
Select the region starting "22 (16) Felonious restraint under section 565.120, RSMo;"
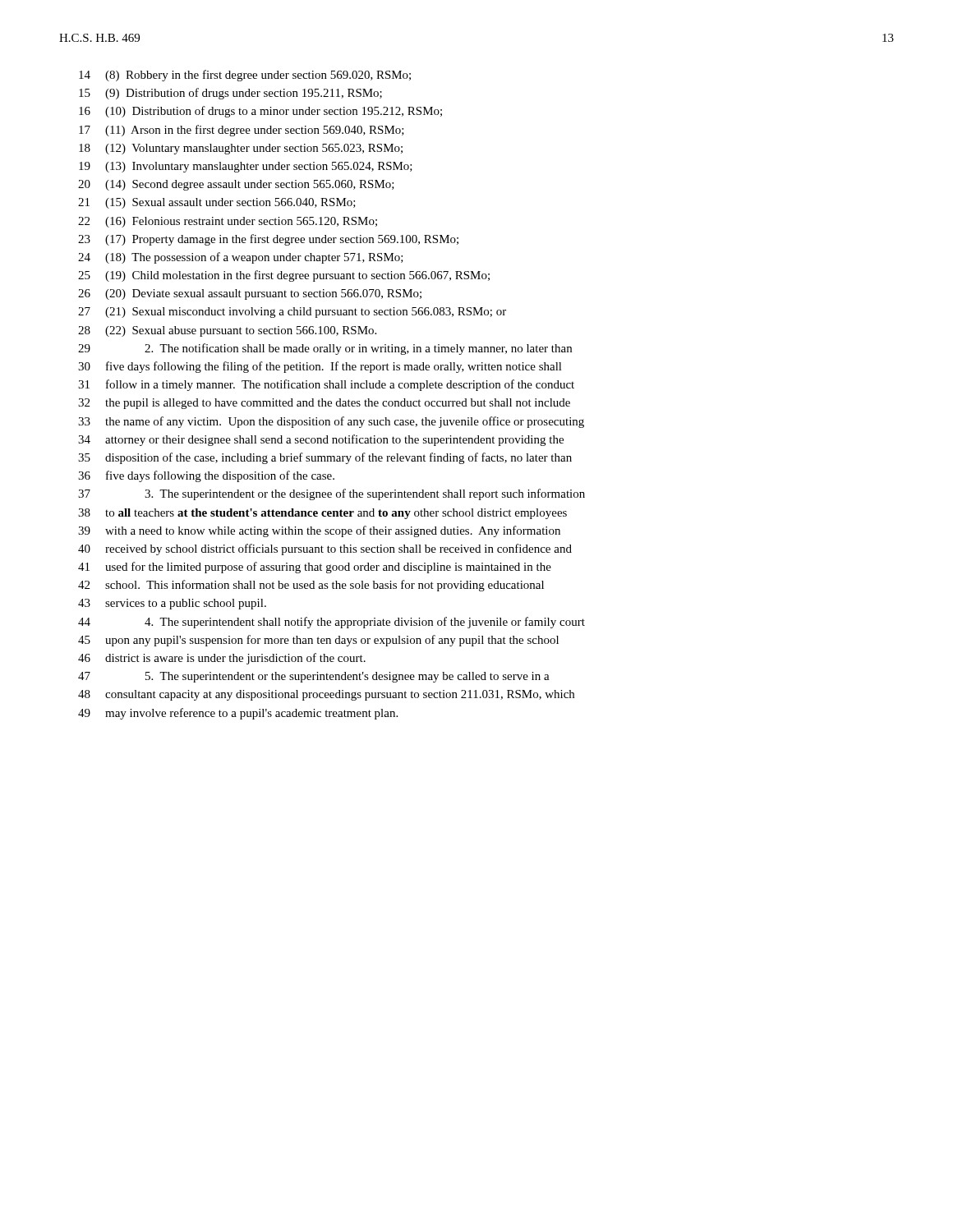(228, 222)
